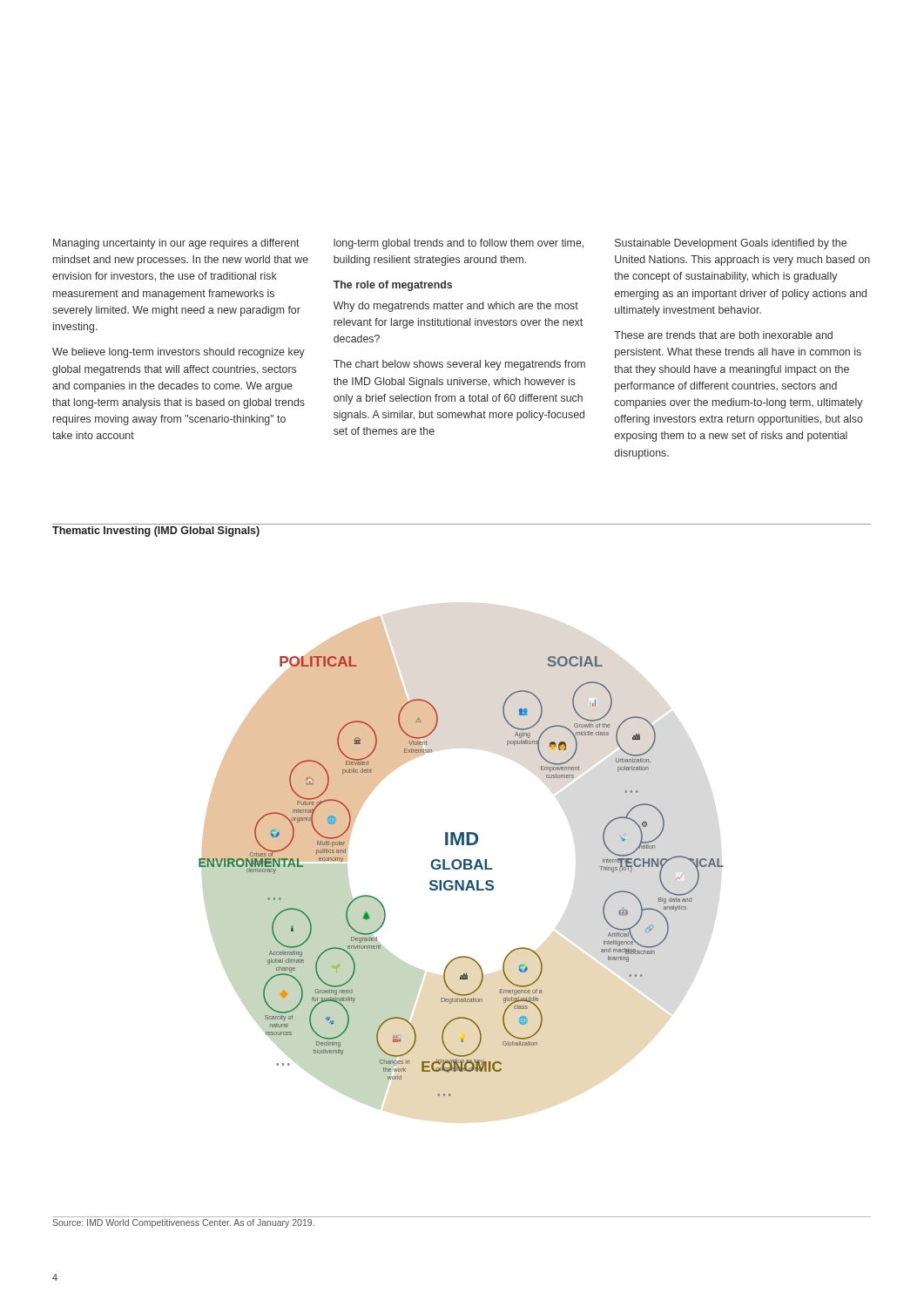The width and height of the screenshot is (924, 1307).
Task: Select the caption containing "Thematic Investing (IMD Global Signals)"
Action: 156,531
